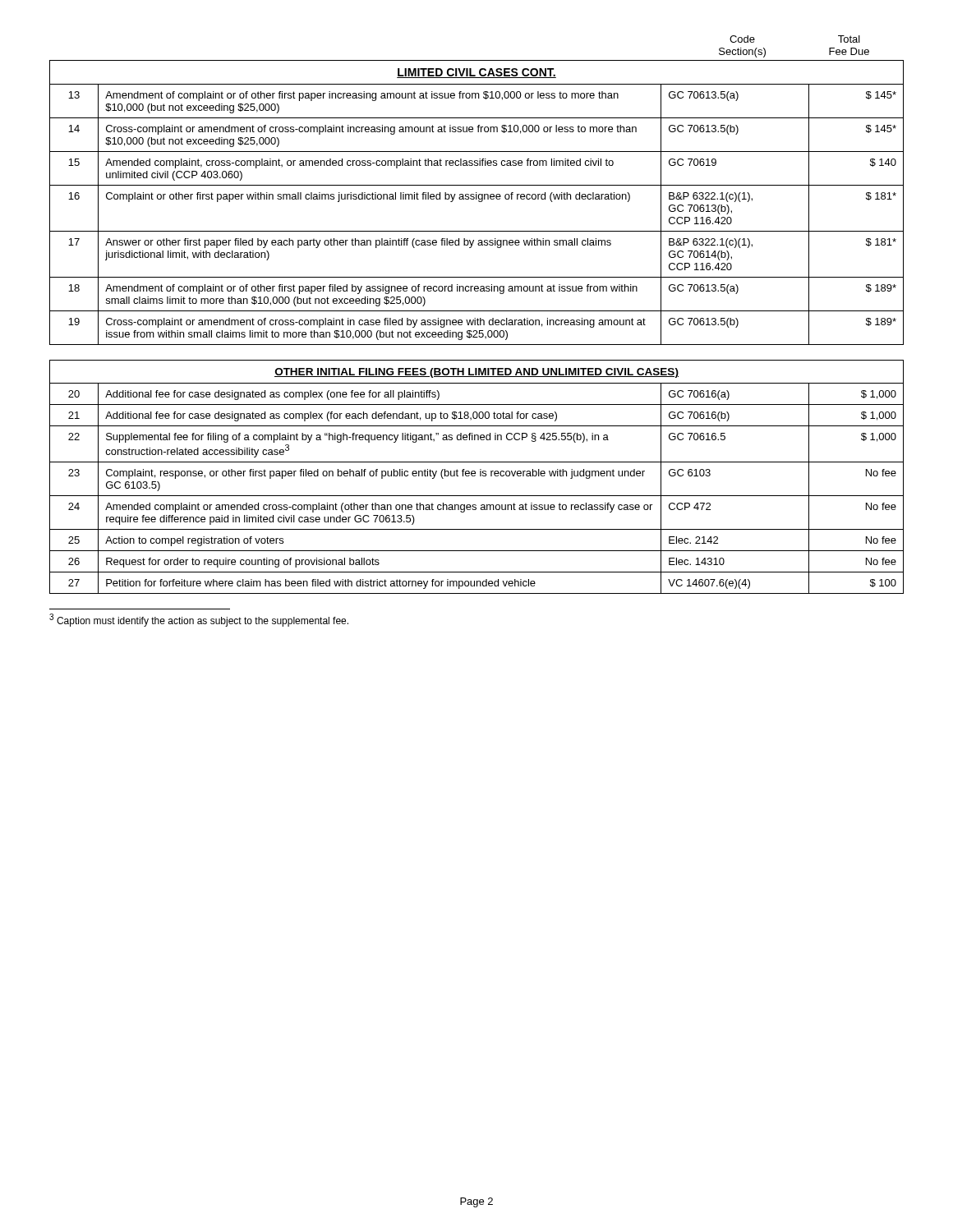
Task: Click on the table containing "Cross-complaint or amendment of"
Action: coord(476,202)
